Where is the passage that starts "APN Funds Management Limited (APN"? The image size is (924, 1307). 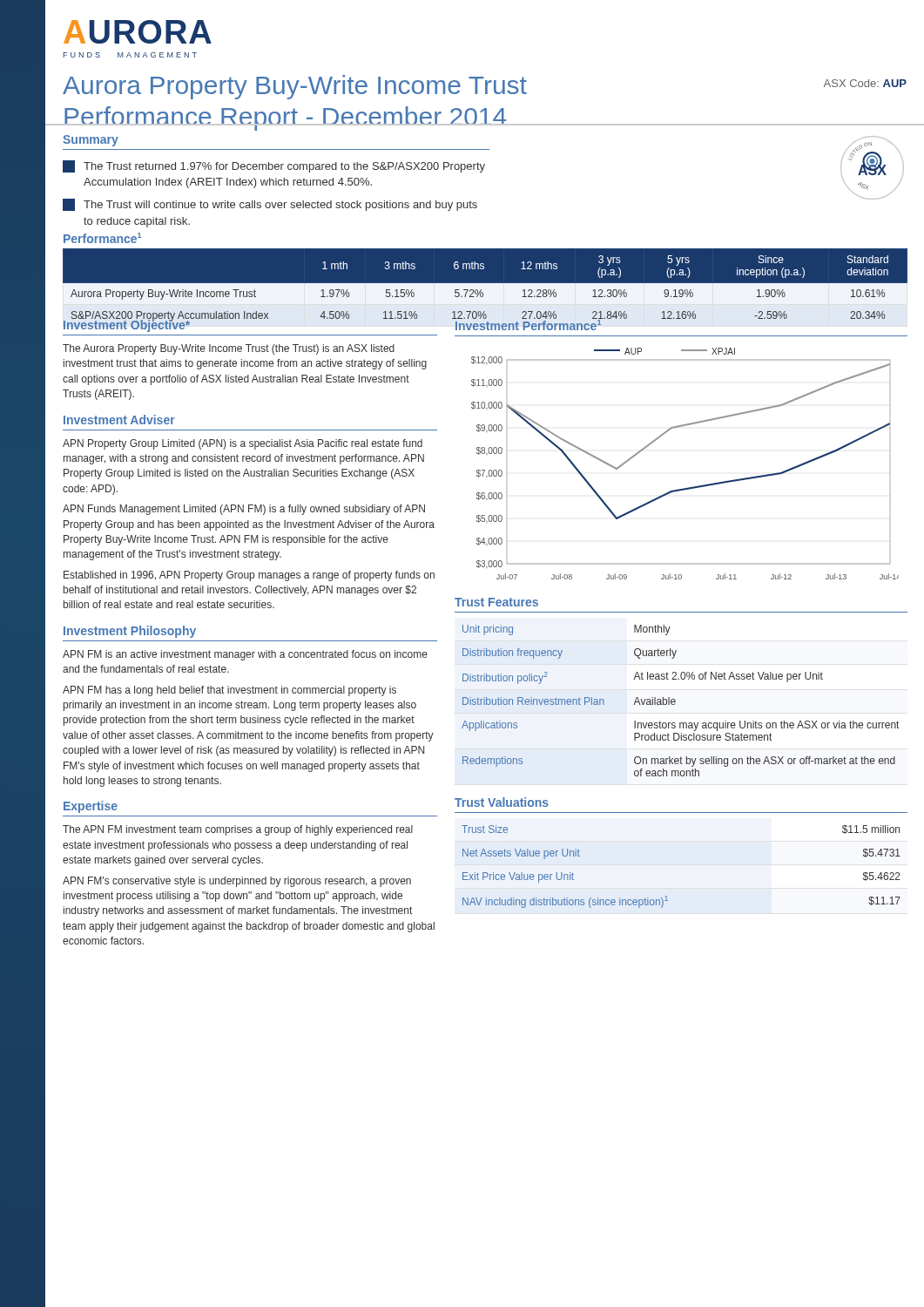[x=249, y=532]
